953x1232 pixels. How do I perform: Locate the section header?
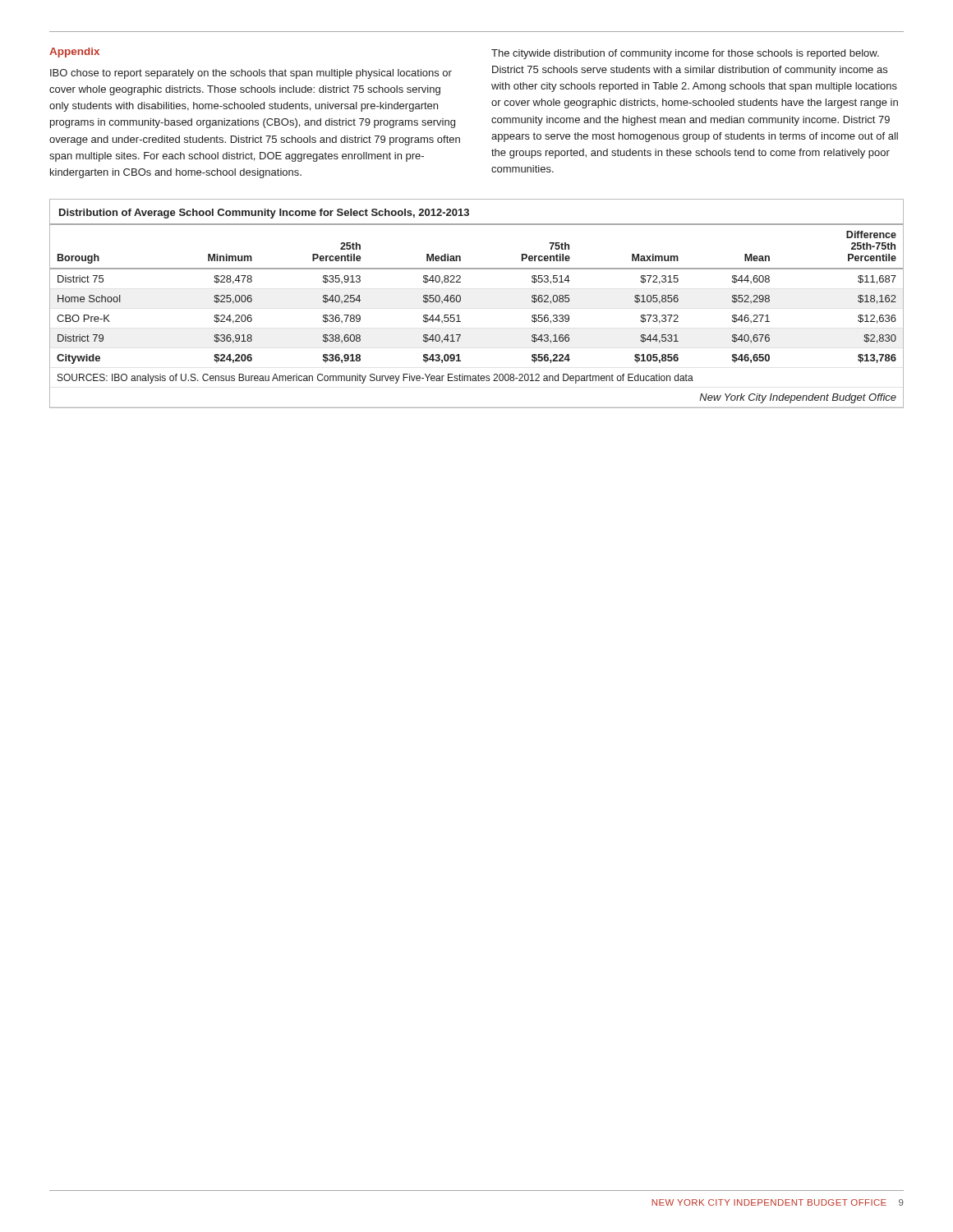click(75, 51)
